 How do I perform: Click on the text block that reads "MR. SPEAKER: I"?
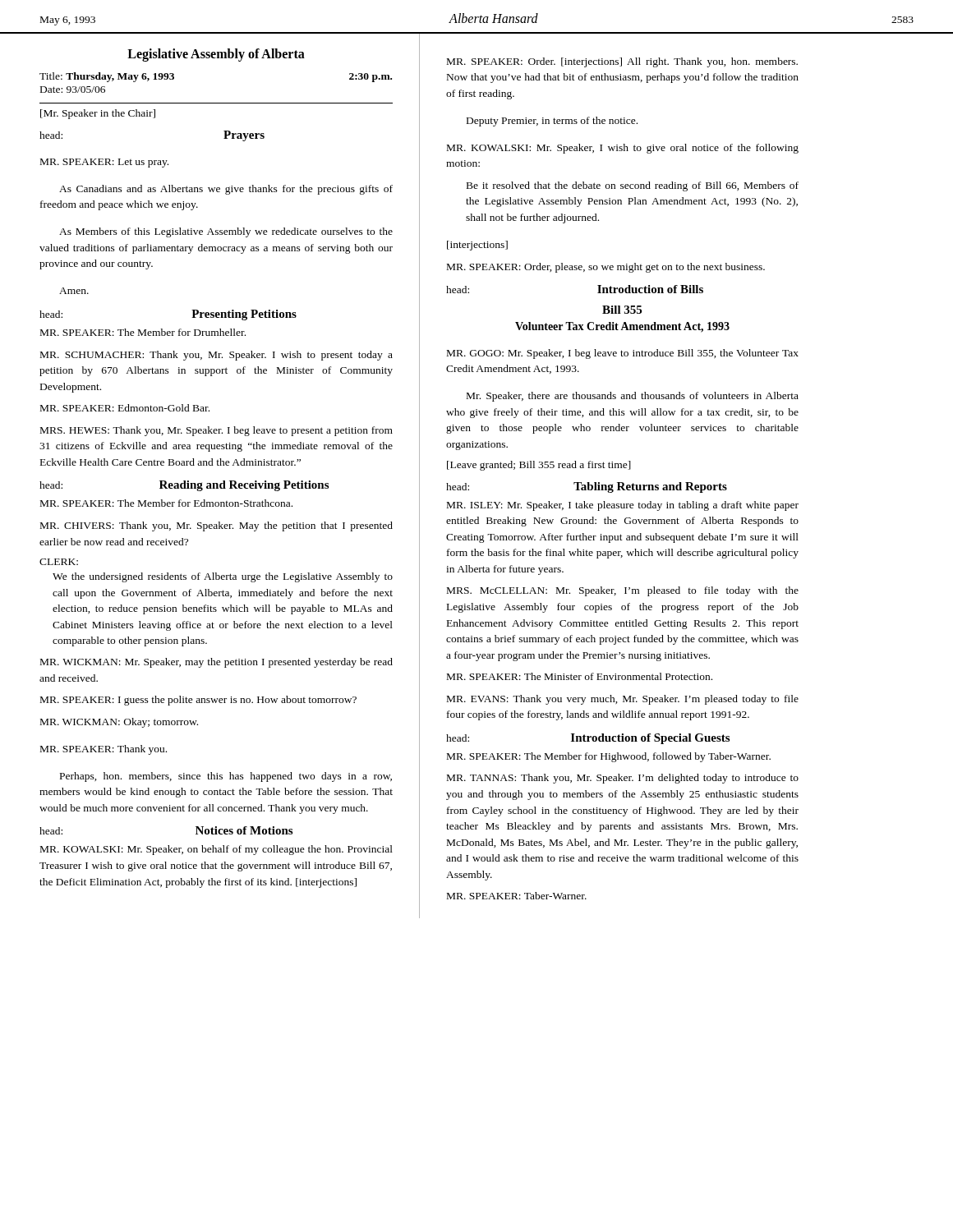[198, 699]
